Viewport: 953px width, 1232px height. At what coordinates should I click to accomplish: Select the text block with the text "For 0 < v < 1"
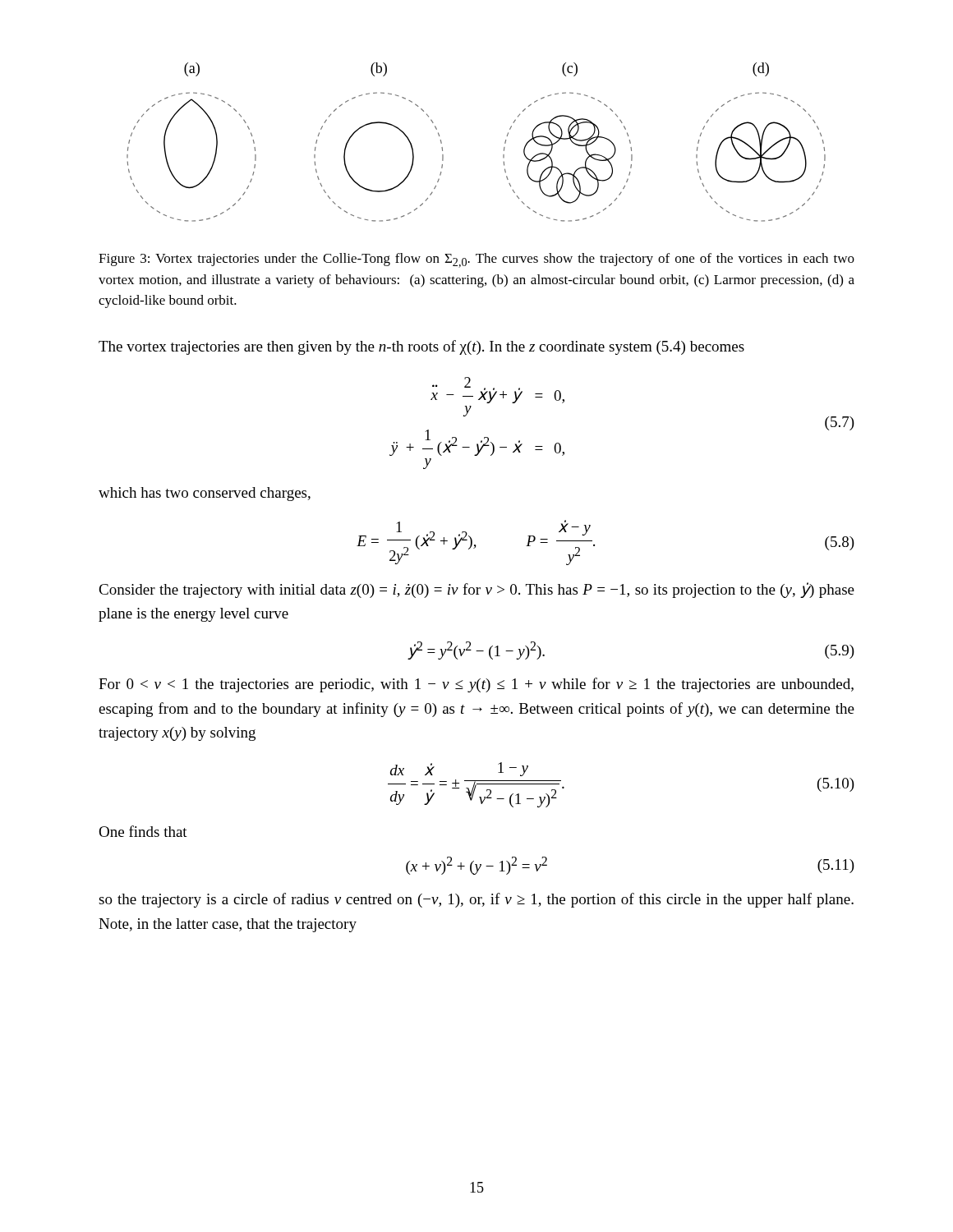476,708
